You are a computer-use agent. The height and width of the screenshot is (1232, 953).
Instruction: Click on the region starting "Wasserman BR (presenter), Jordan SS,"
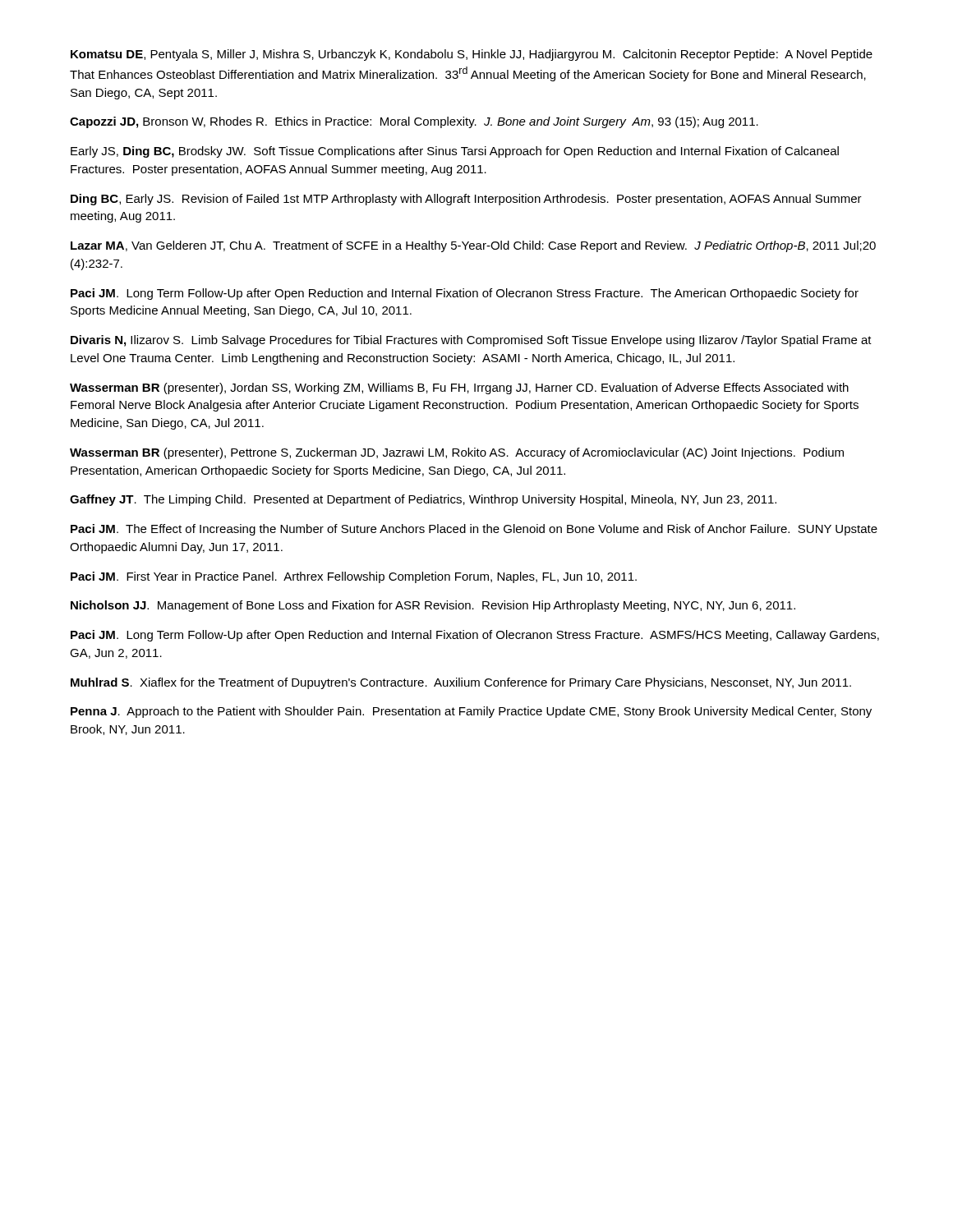(464, 405)
